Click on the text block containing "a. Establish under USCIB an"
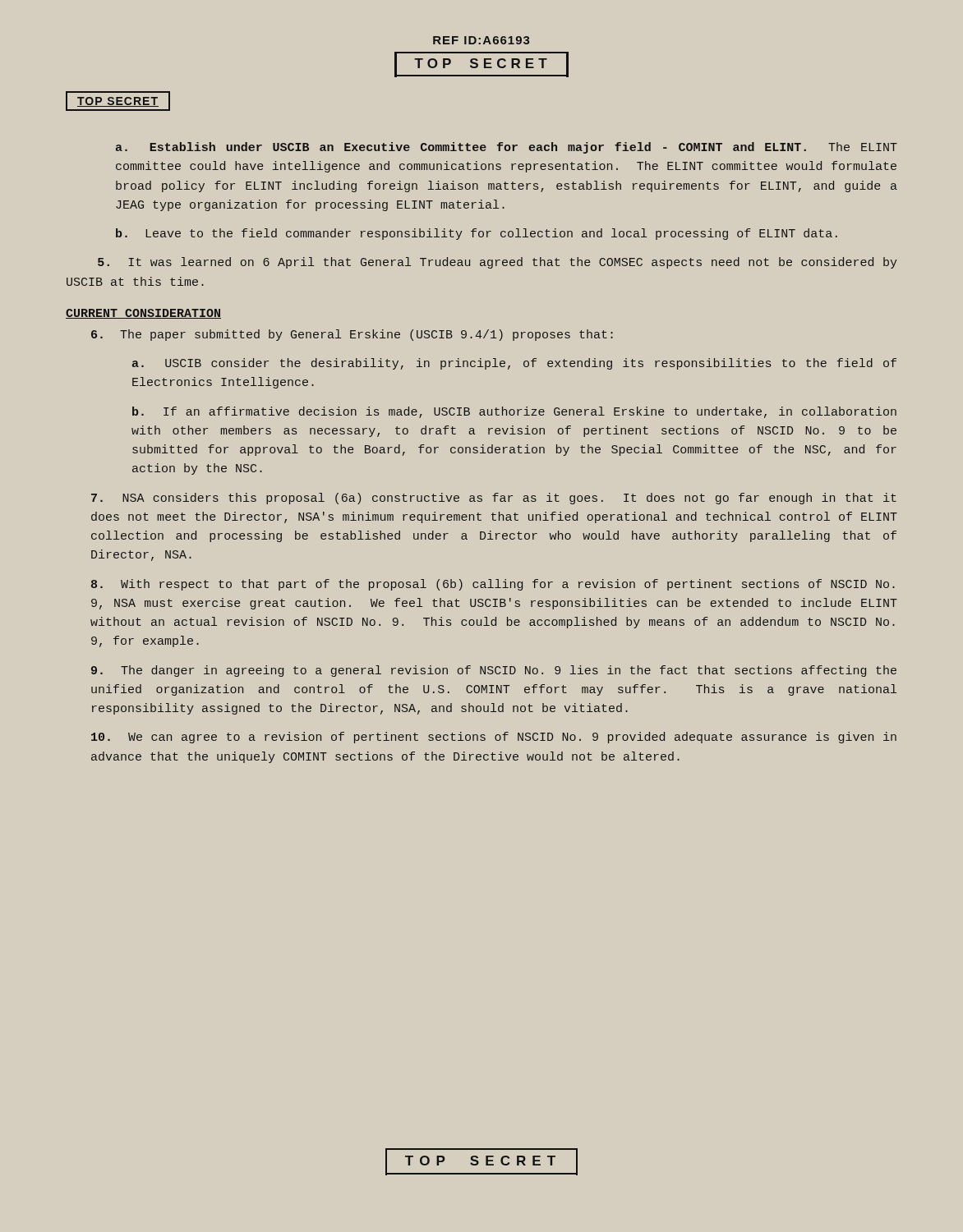 [506, 177]
